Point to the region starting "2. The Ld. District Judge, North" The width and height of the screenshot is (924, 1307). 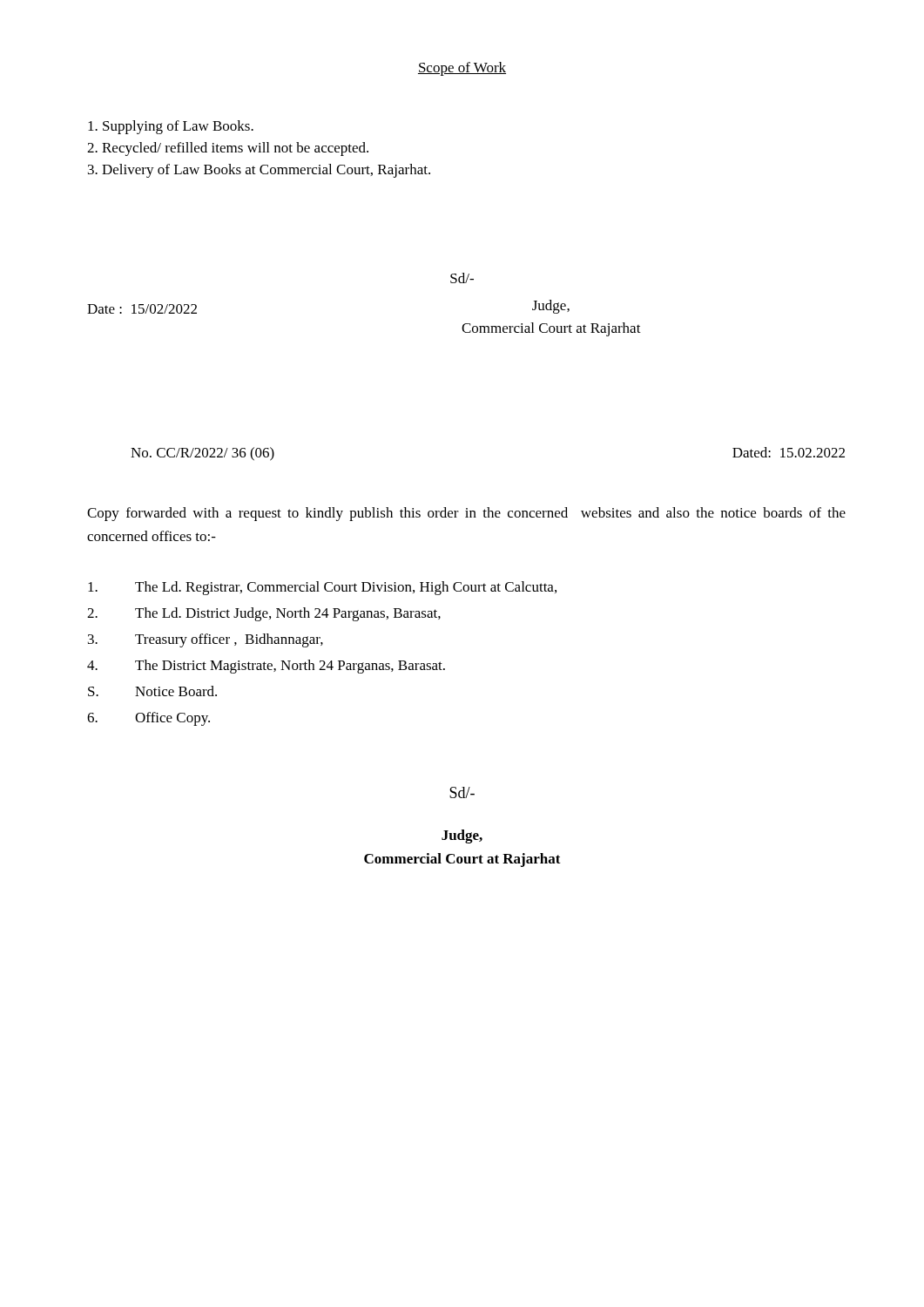coord(264,613)
